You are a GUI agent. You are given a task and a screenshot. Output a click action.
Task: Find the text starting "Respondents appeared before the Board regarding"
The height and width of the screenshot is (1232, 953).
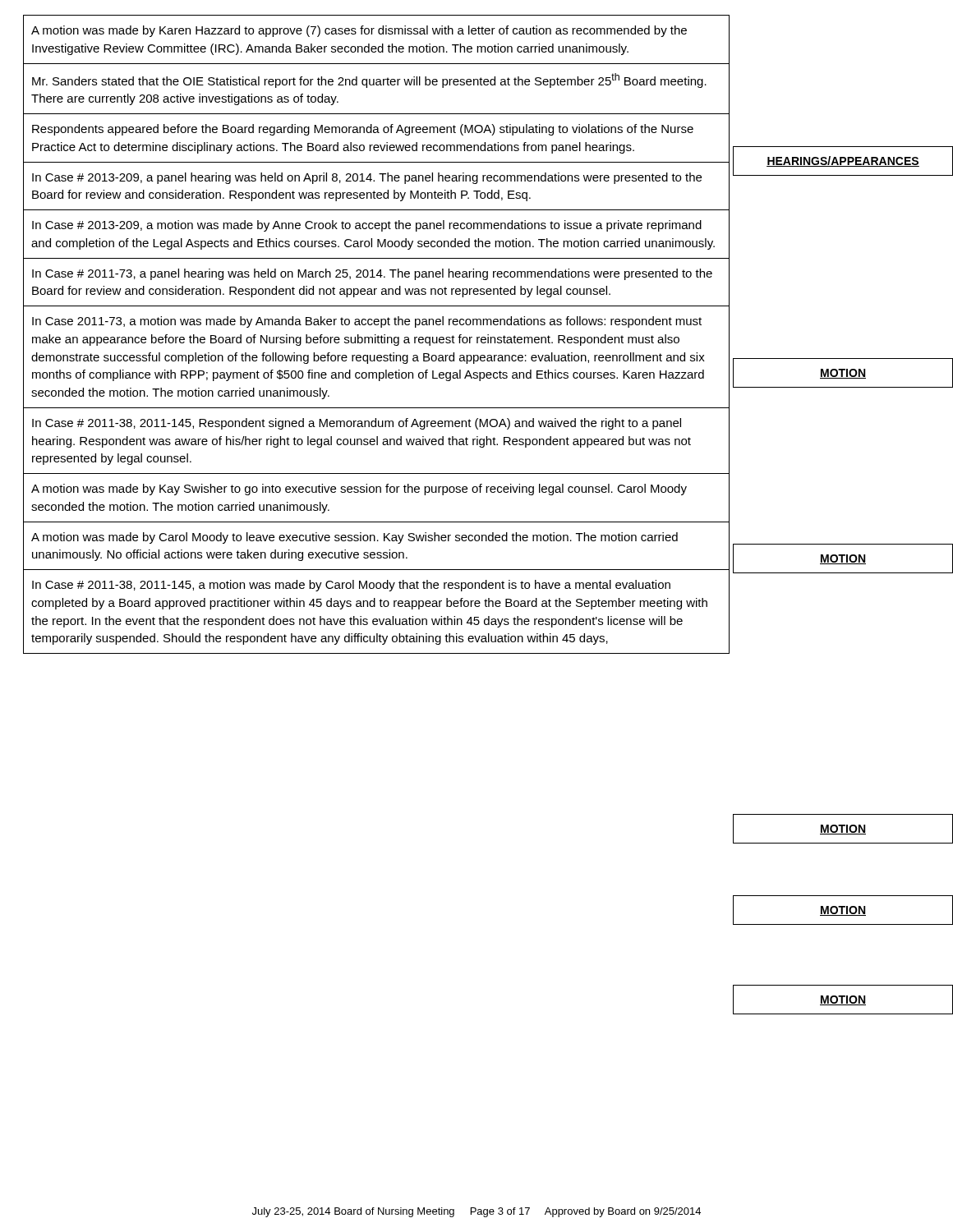click(362, 137)
